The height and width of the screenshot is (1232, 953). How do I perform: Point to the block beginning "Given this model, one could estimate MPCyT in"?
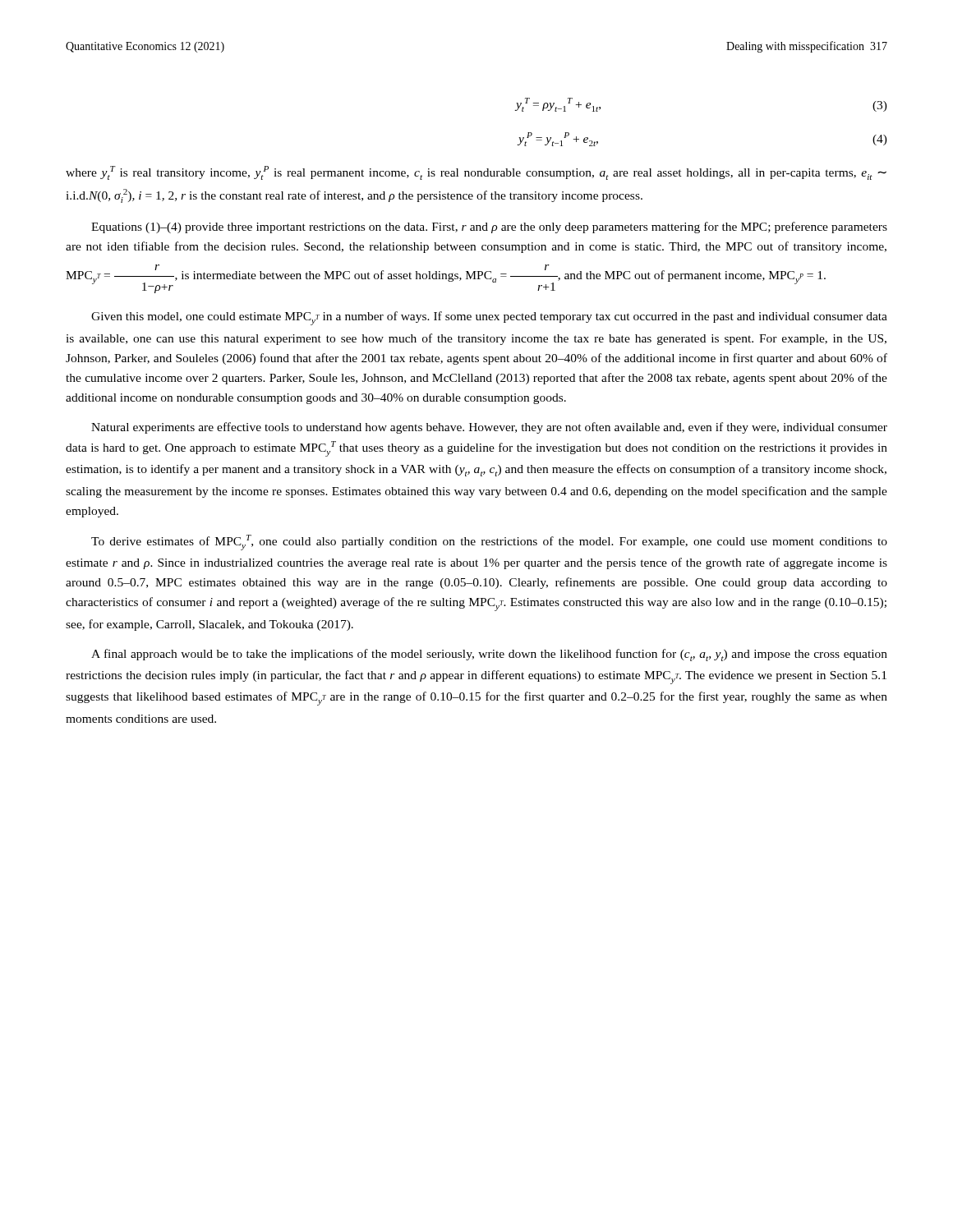pos(476,356)
